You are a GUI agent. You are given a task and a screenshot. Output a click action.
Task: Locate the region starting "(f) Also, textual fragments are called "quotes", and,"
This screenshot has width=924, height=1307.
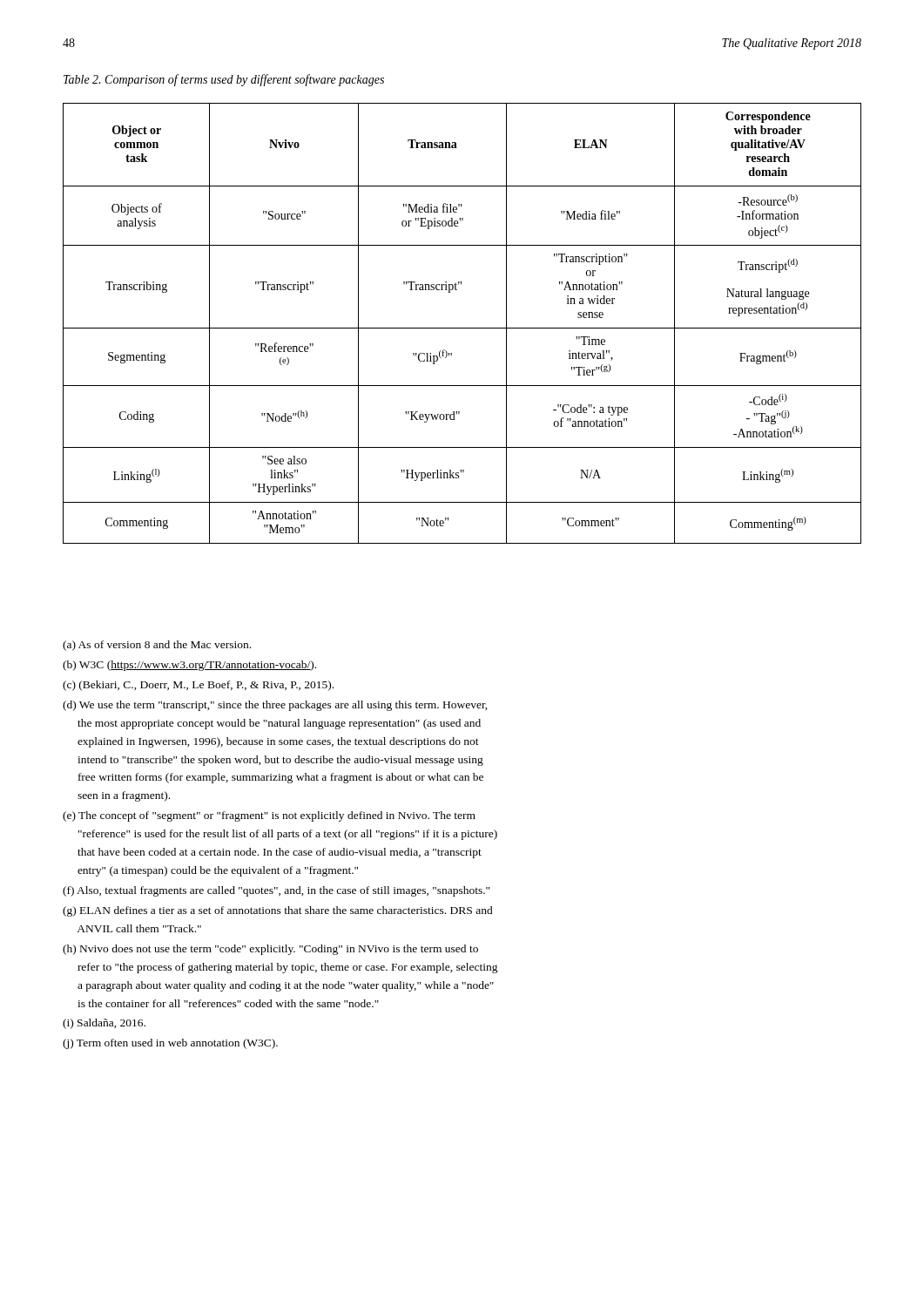pyautogui.click(x=277, y=890)
